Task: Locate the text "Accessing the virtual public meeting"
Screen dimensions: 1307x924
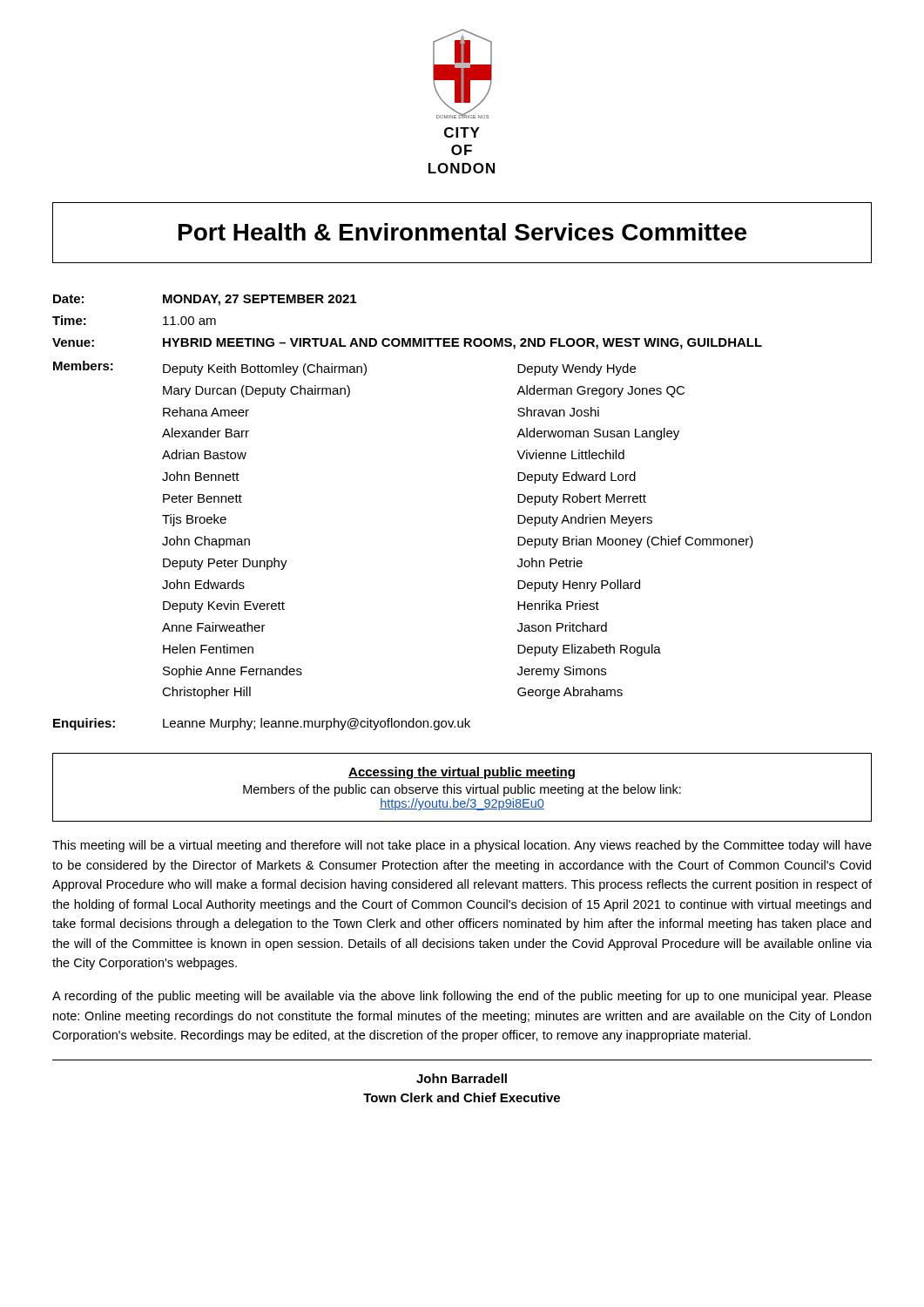Action: click(x=462, y=772)
